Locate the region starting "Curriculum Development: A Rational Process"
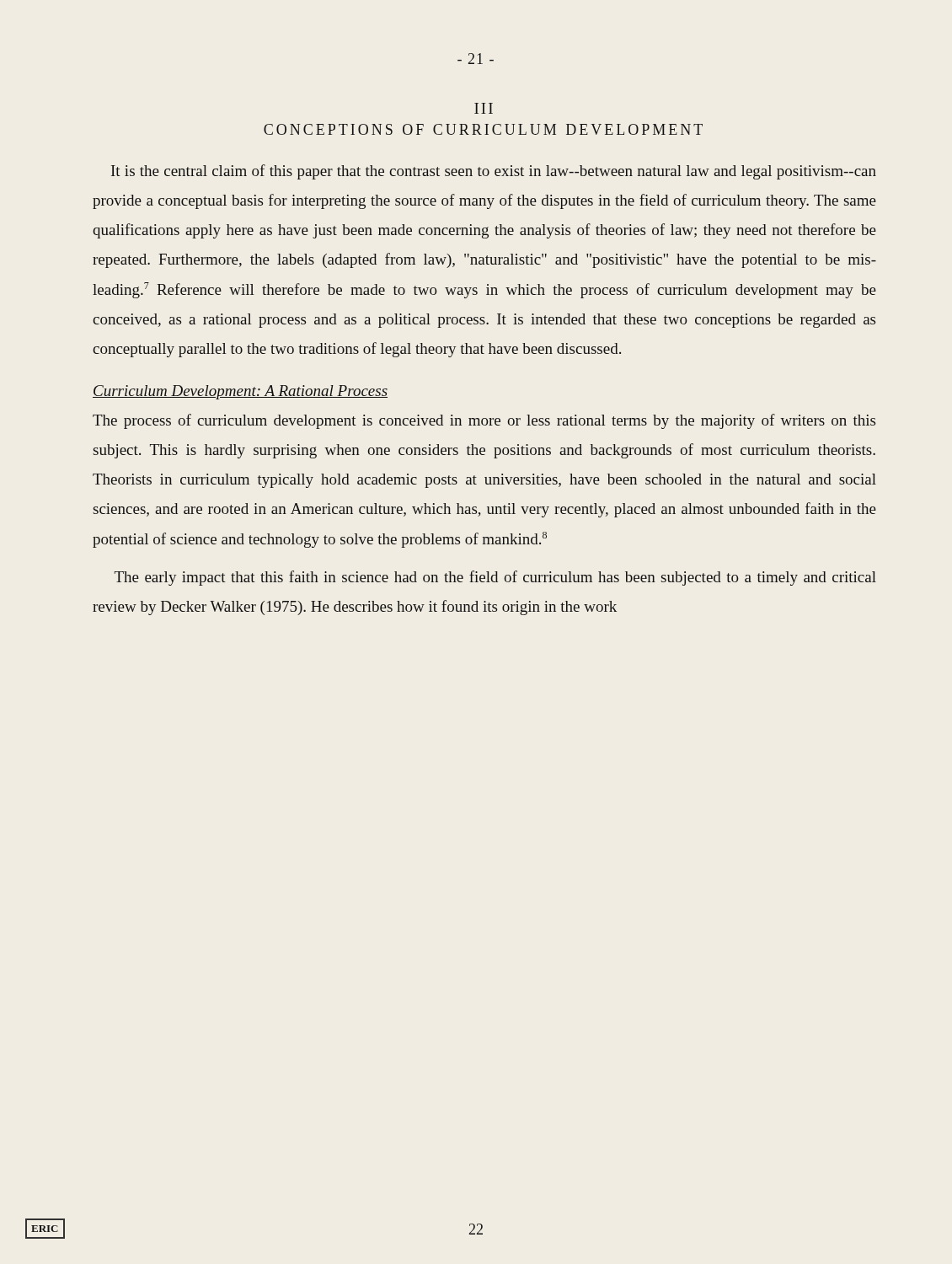The width and height of the screenshot is (952, 1264). pos(240,391)
